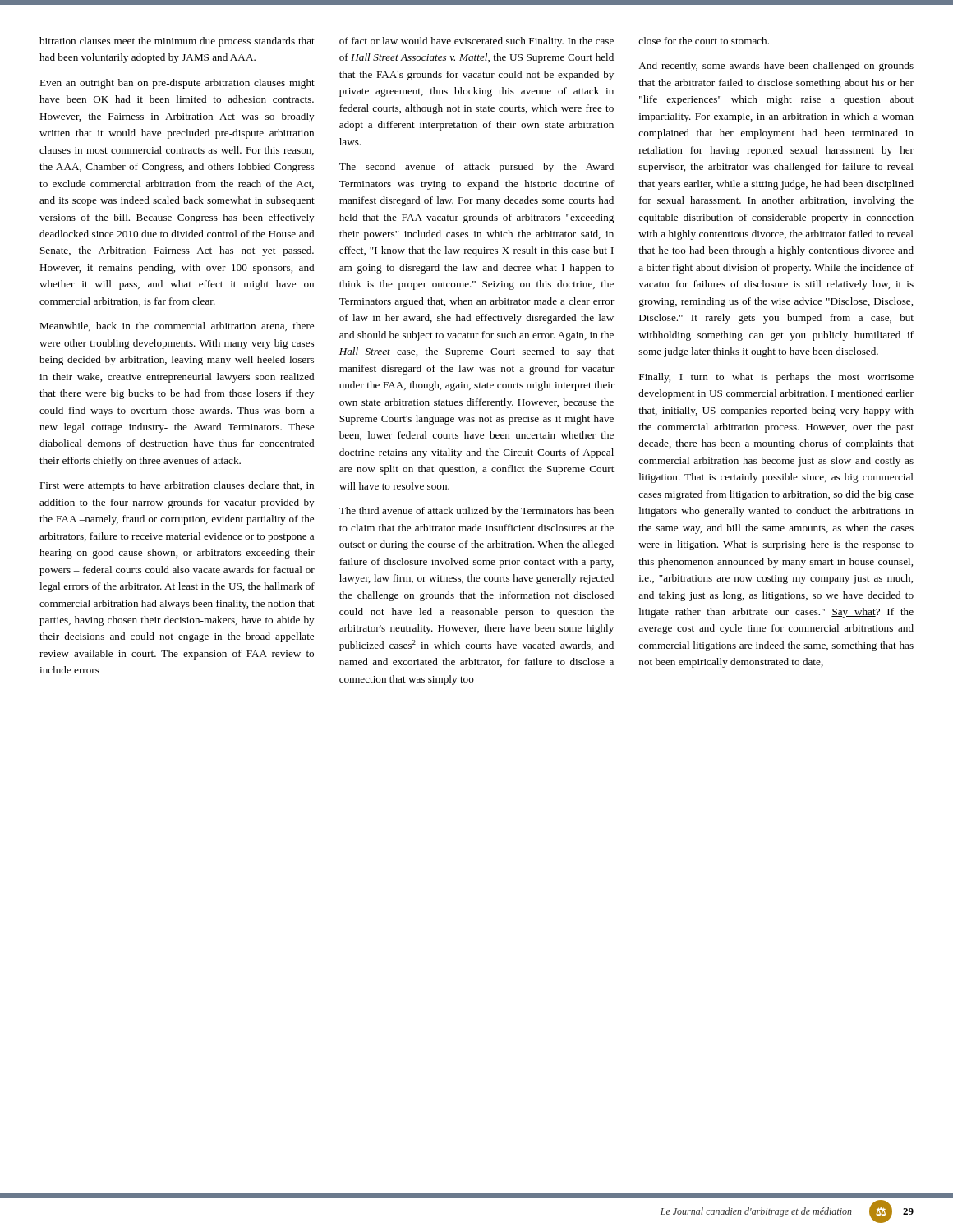Navigate to the passage starting "of fact or law would"
Image resolution: width=953 pixels, height=1232 pixels.
click(477, 360)
